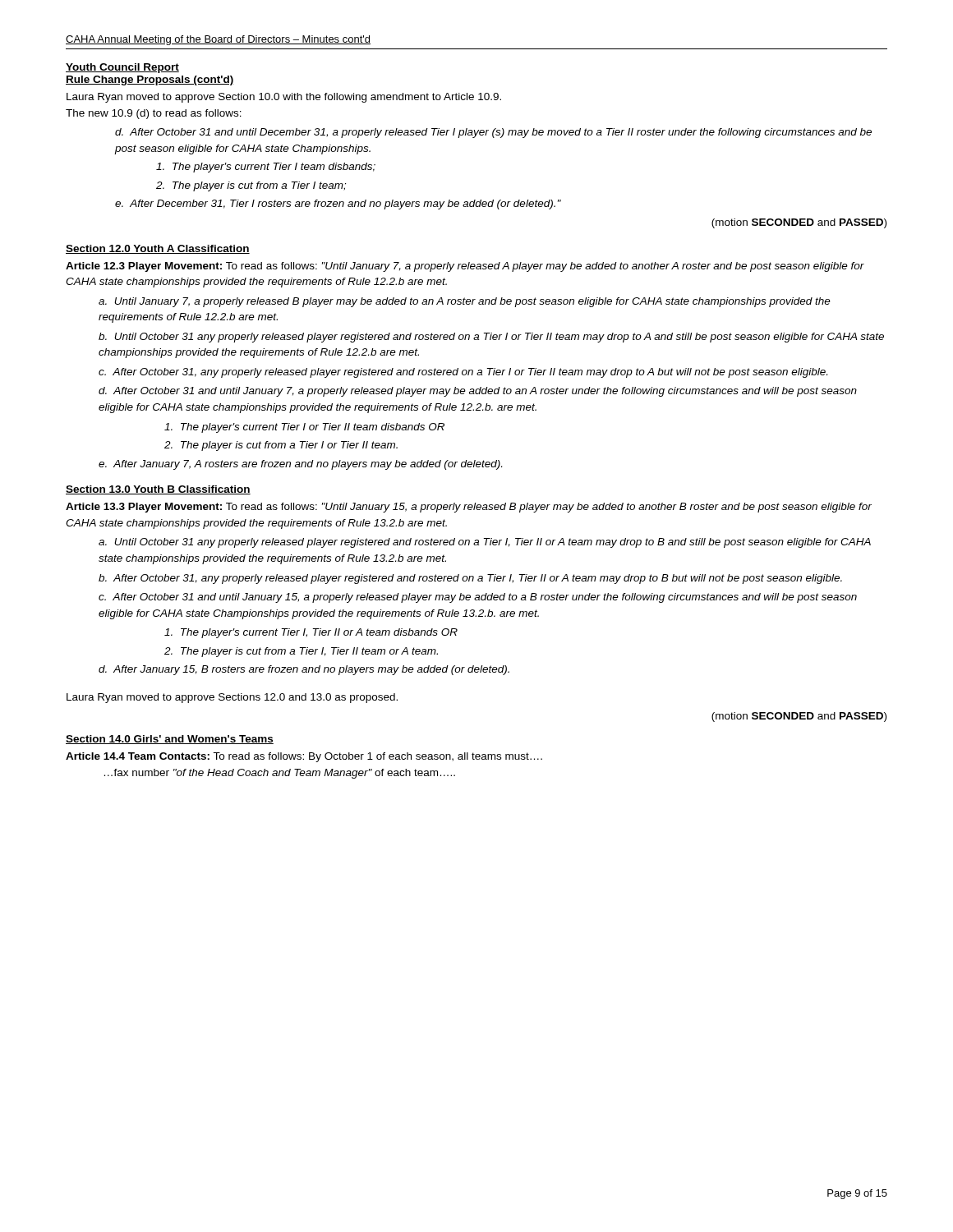Image resolution: width=953 pixels, height=1232 pixels.
Task: Click on the region starting "b. After October 31, any"
Action: tap(471, 577)
